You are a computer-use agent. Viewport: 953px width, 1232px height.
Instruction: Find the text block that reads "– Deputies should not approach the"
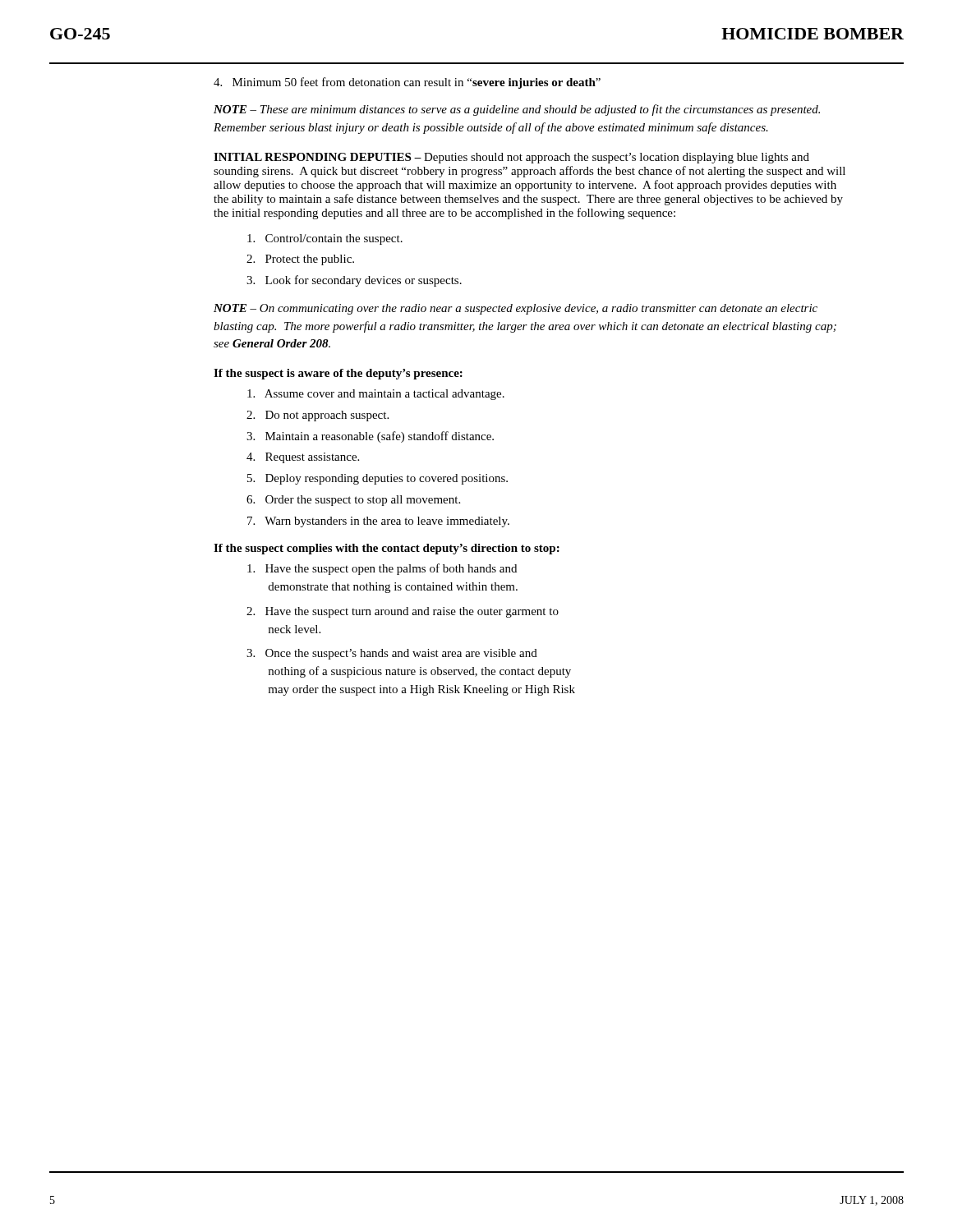530,184
